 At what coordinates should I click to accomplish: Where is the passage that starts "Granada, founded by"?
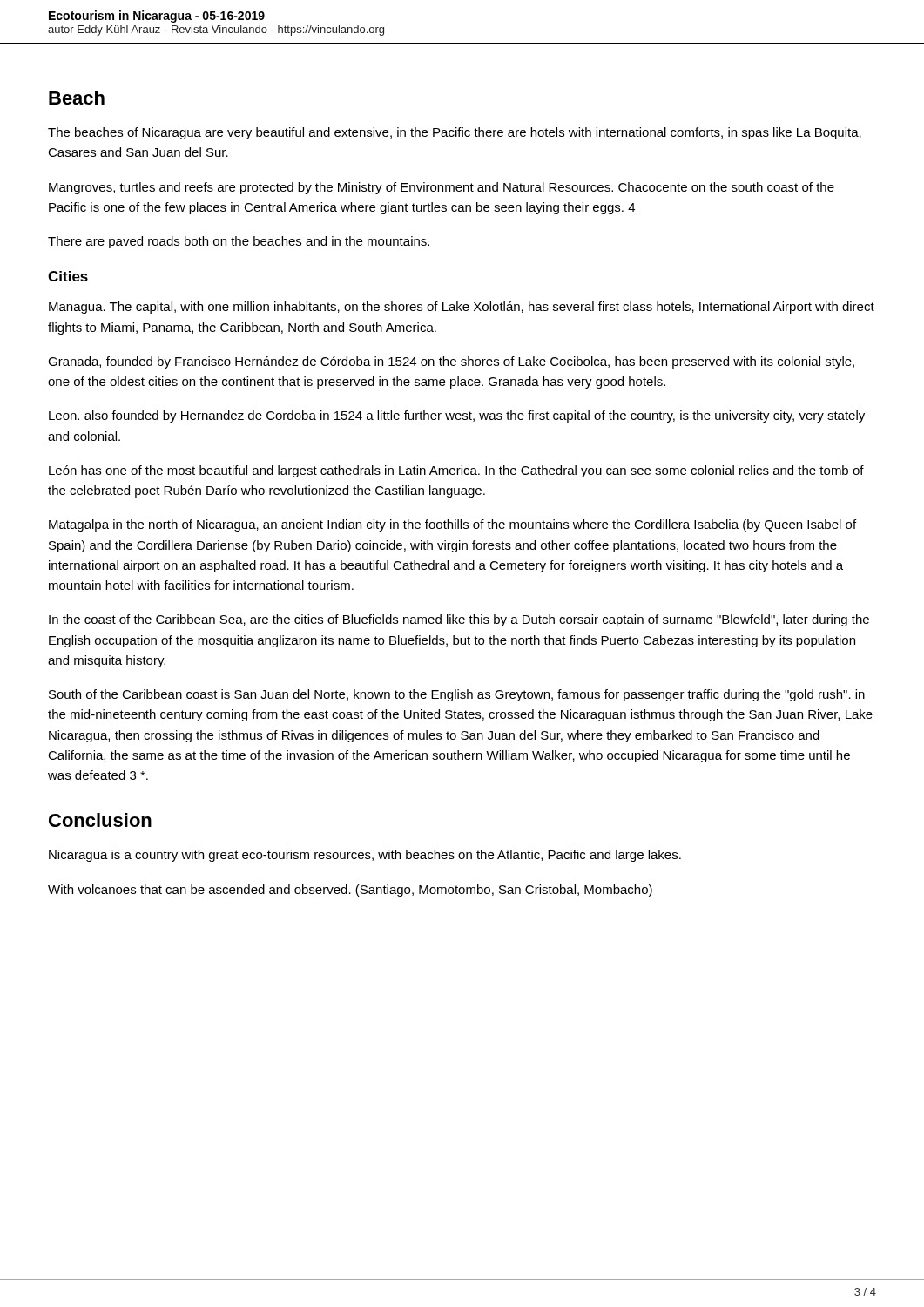coord(452,371)
